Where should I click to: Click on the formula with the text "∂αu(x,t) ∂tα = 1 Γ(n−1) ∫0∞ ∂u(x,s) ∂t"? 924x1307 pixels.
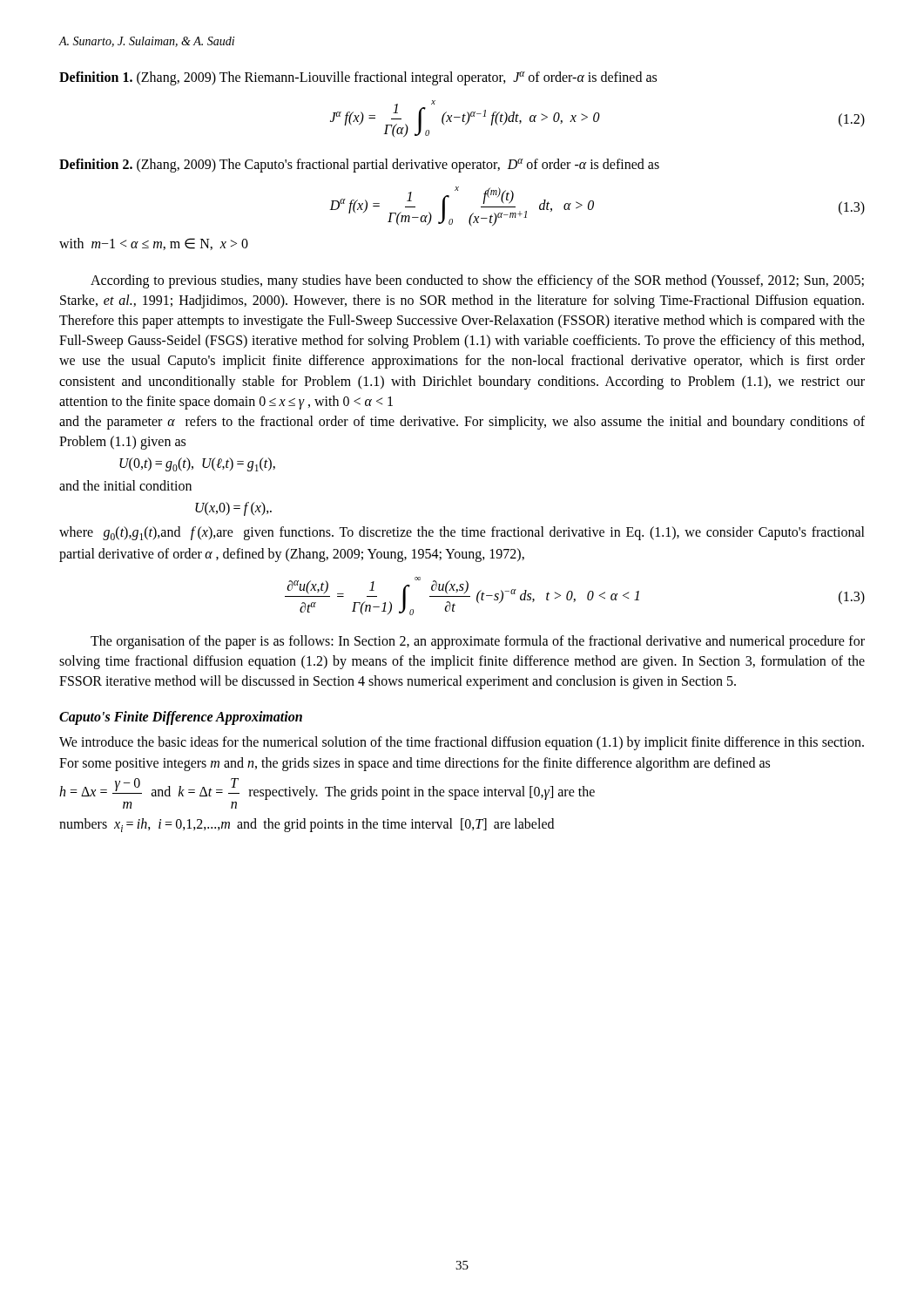click(574, 597)
